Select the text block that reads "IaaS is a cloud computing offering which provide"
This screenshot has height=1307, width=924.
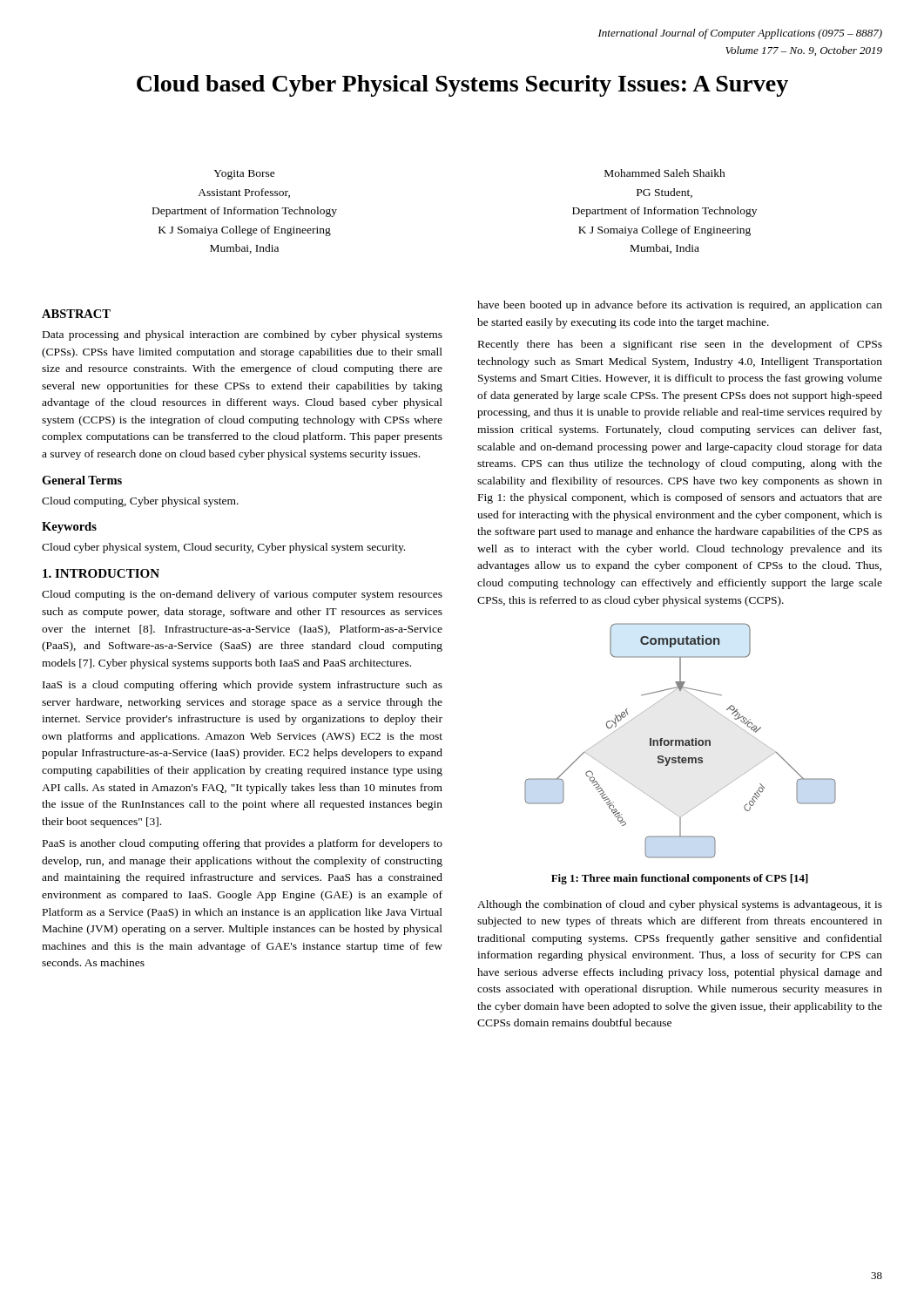tap(242, 753)
